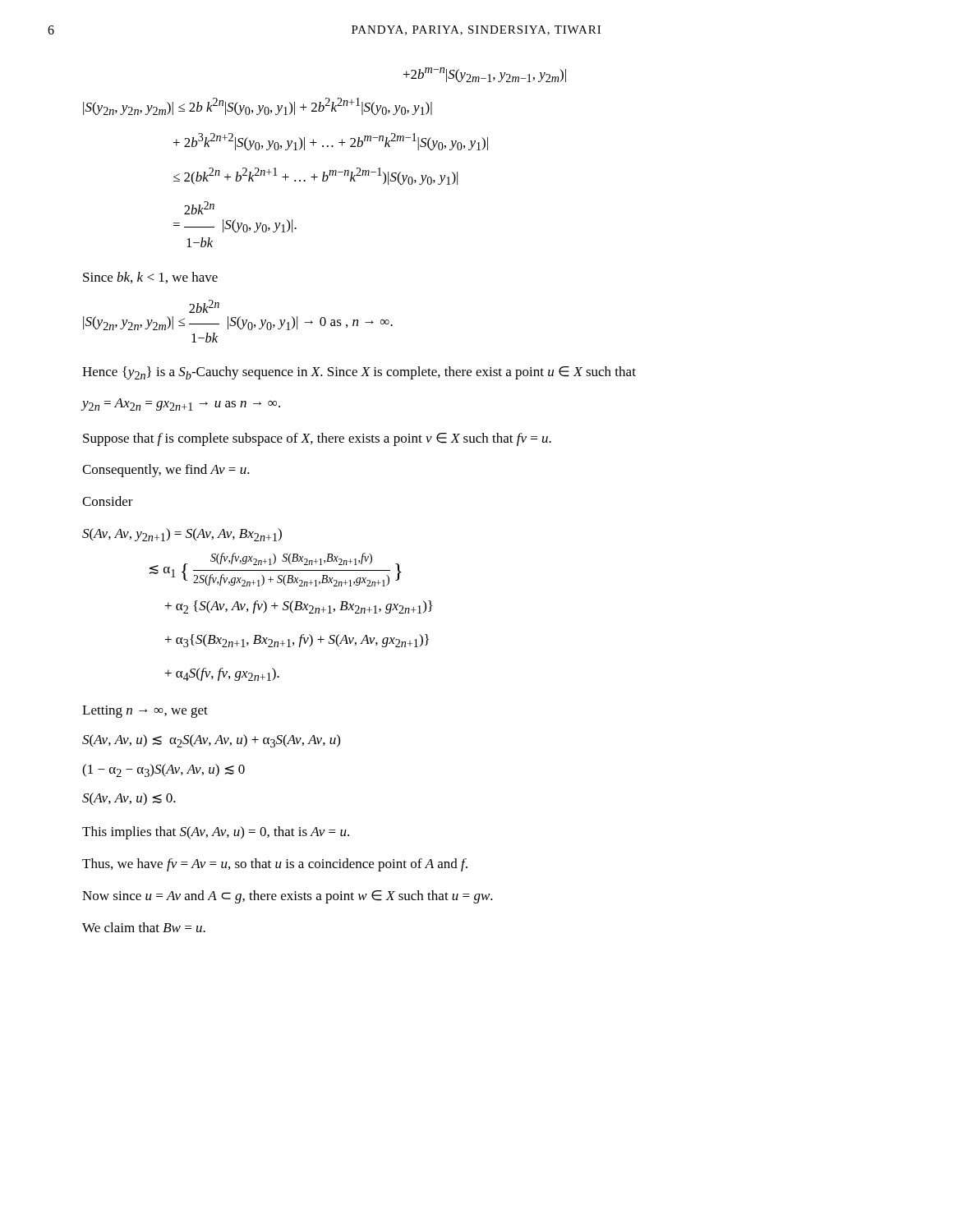
Task: Click on the block starting "Letting n → ∞, we get"
Action: click(x=145, y=710)
